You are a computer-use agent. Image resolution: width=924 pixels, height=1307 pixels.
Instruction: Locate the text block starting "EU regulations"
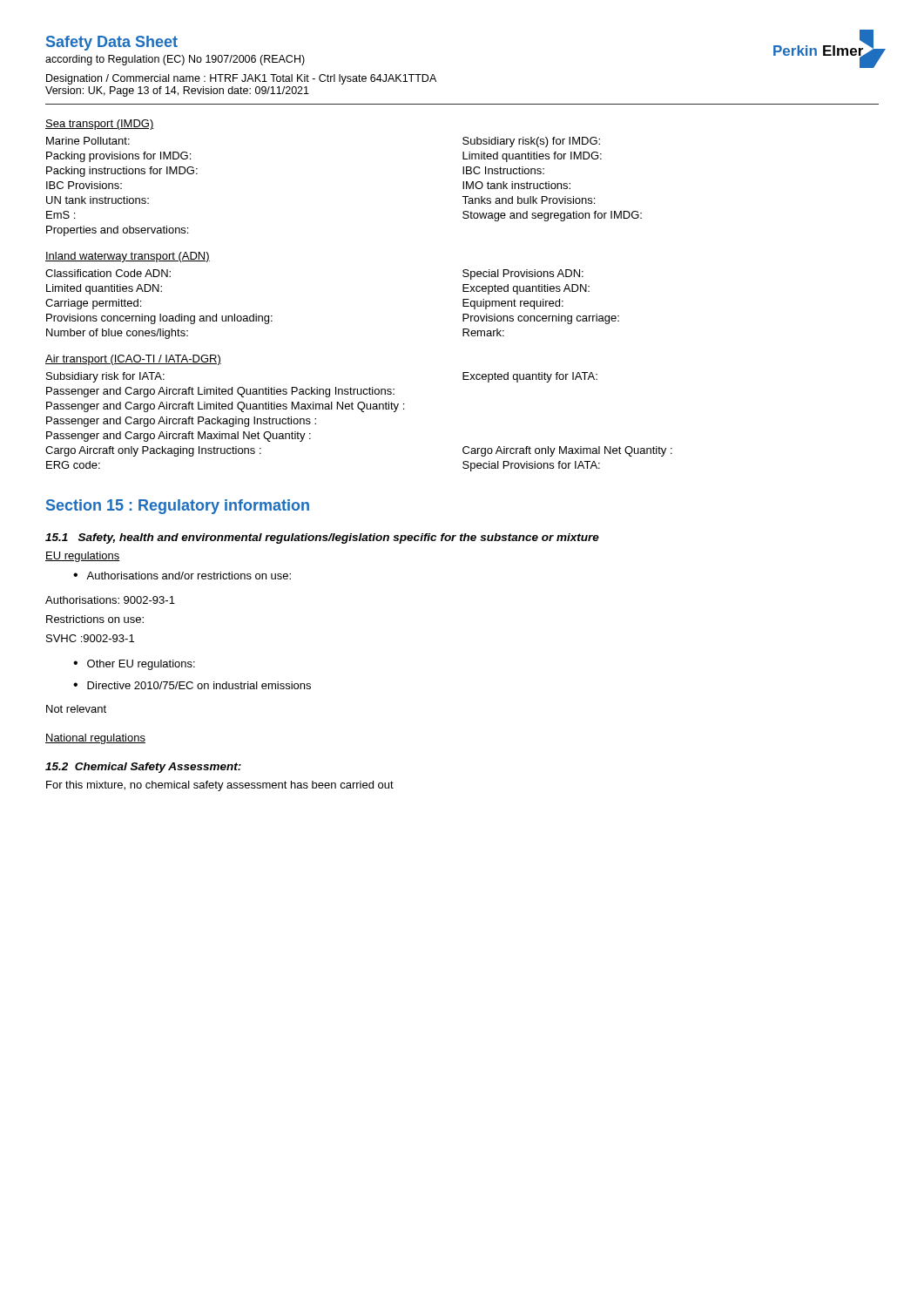[x=83, y=557]
